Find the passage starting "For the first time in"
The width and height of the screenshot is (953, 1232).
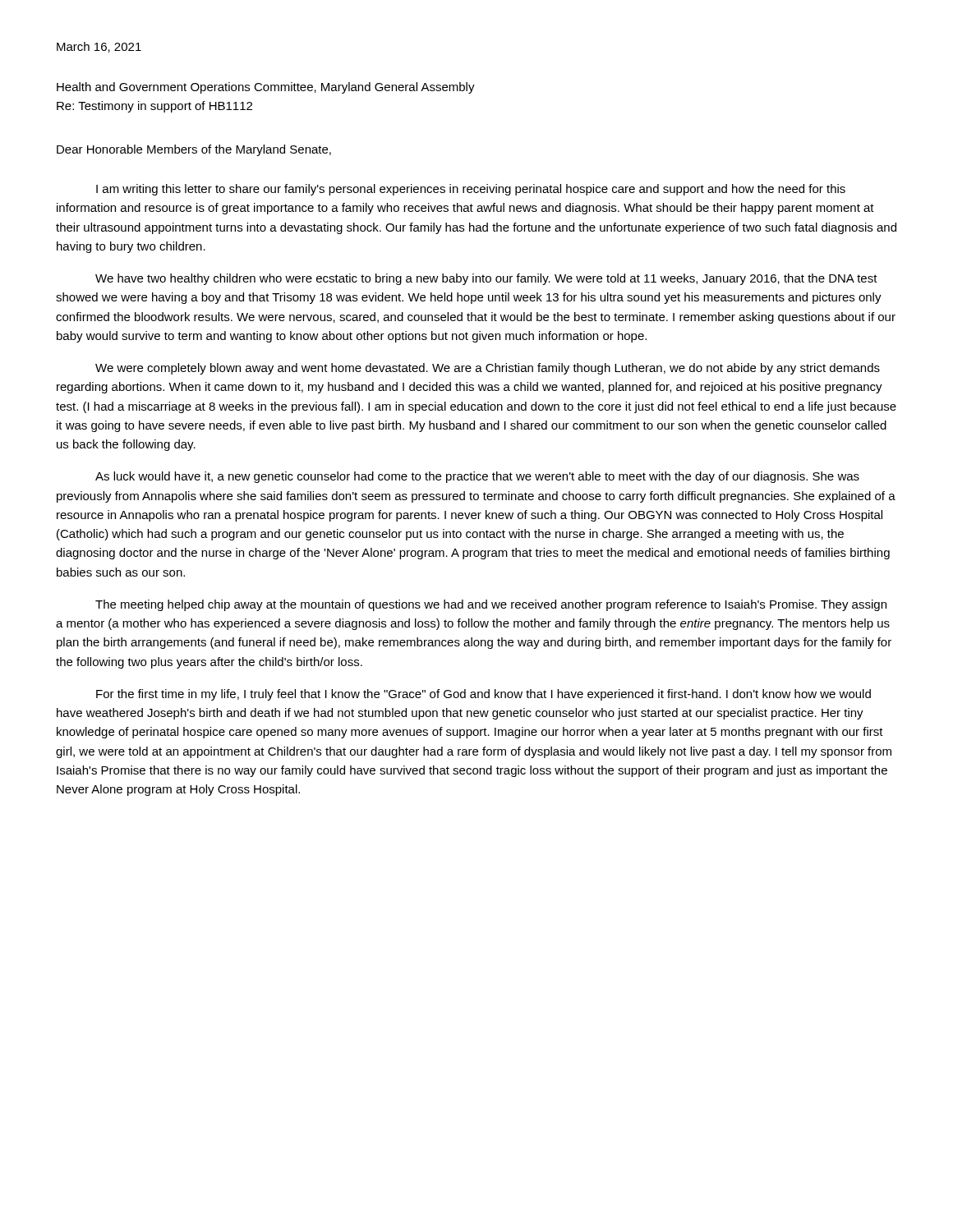point(474,741)
